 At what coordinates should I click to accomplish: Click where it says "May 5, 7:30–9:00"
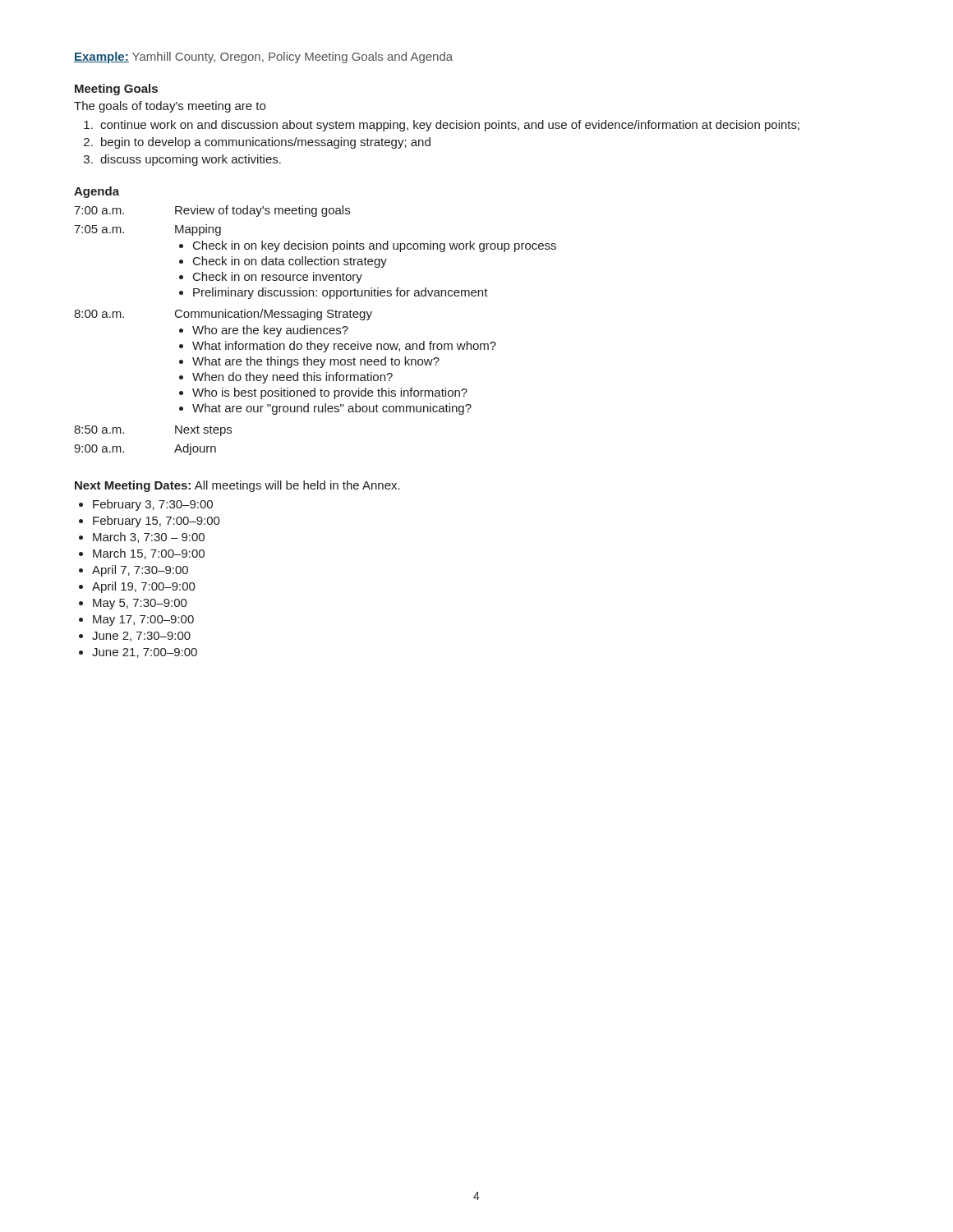140,604
